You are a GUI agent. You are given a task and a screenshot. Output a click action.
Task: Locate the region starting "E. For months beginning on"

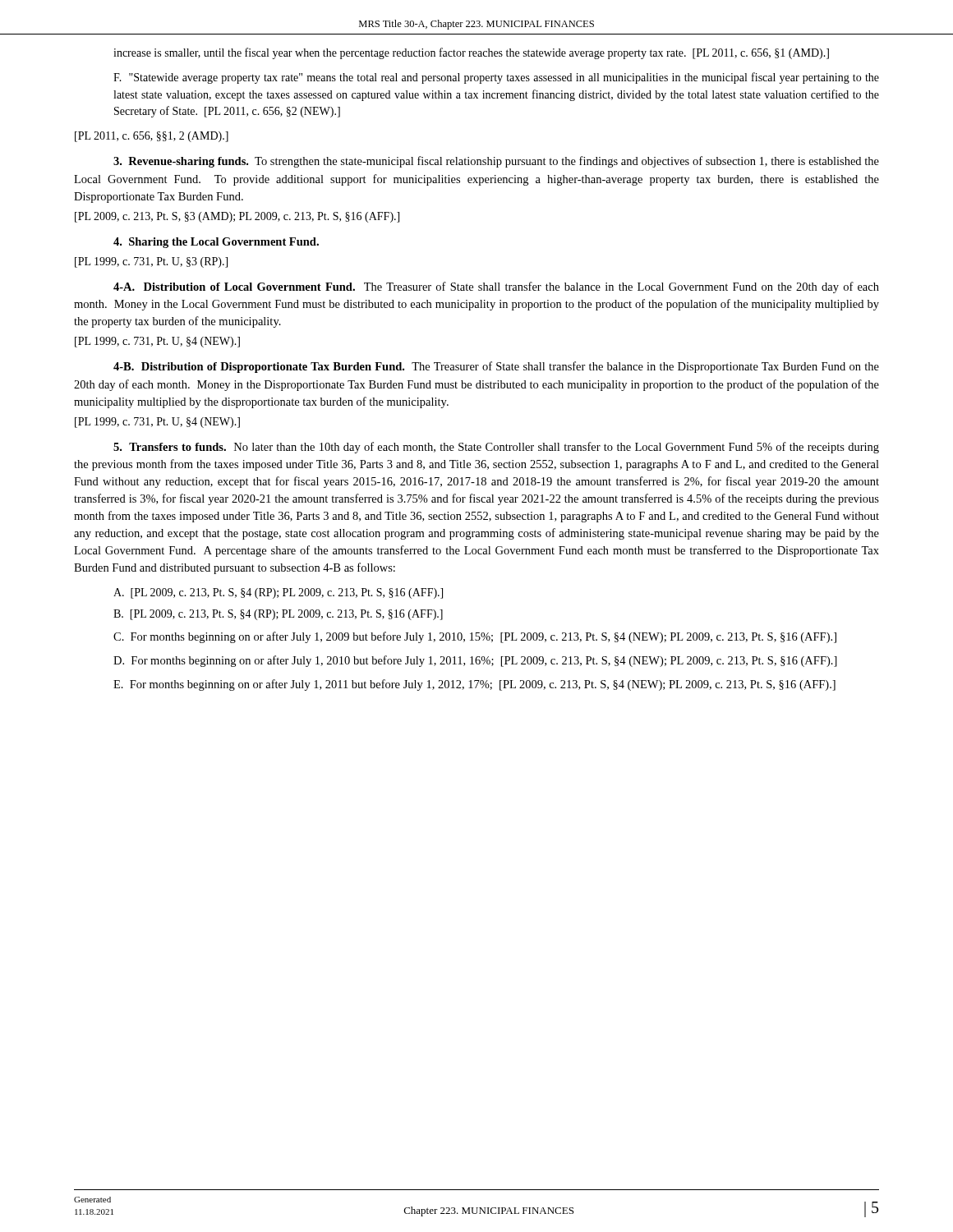pos(475,684)
